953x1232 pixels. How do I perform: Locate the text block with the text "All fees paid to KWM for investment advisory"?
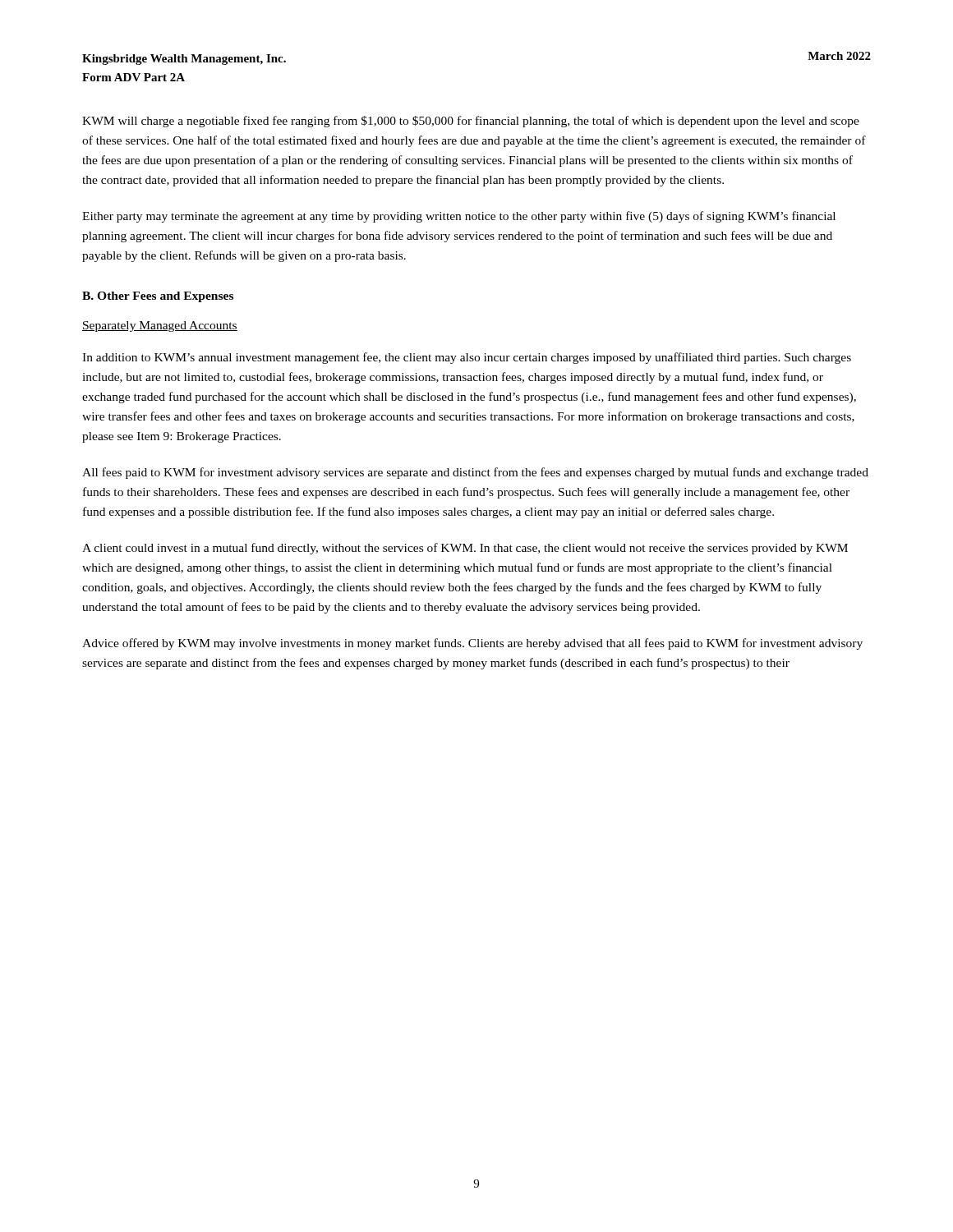coord(475,492)
